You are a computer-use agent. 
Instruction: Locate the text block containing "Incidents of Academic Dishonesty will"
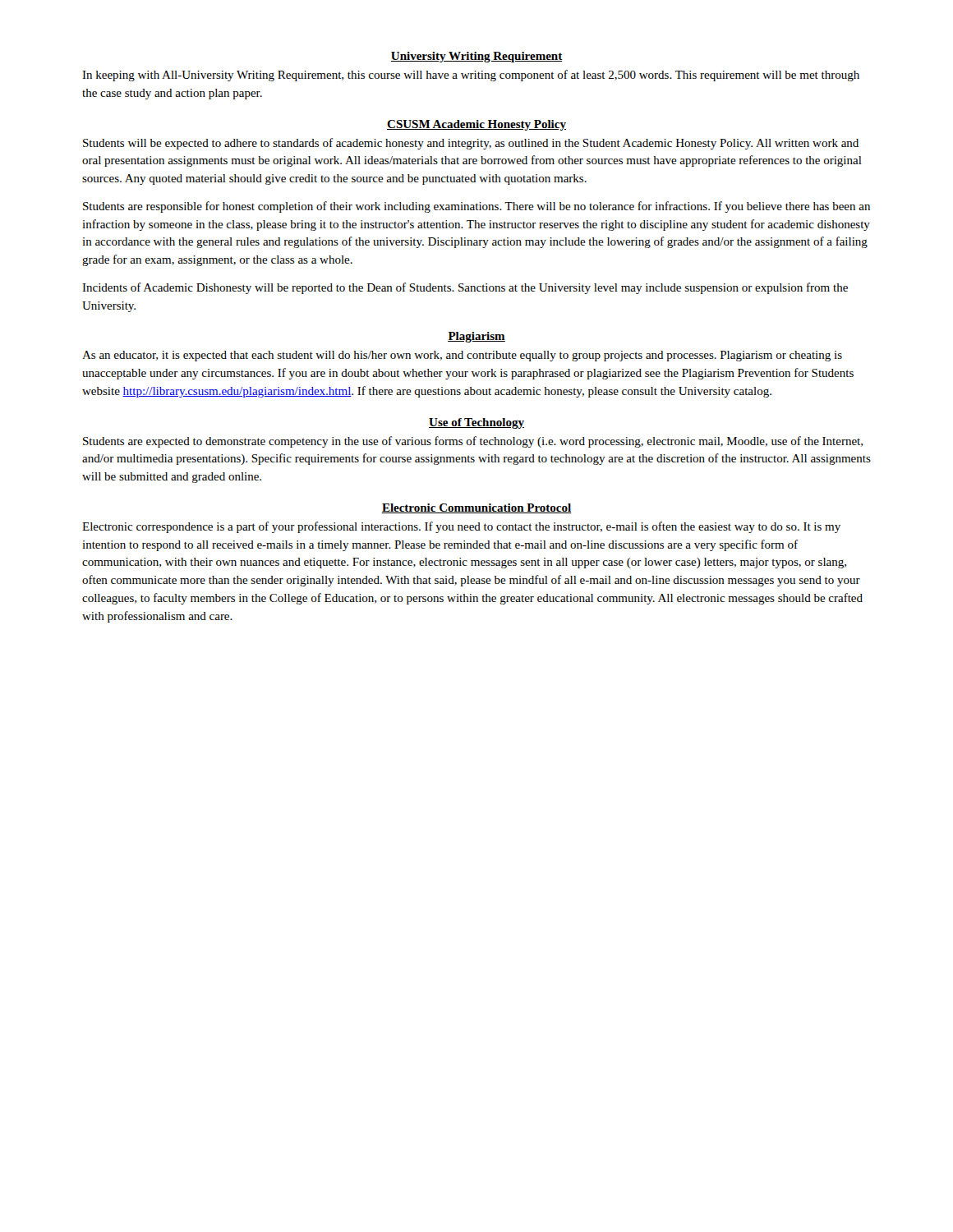tap(465, 296)
